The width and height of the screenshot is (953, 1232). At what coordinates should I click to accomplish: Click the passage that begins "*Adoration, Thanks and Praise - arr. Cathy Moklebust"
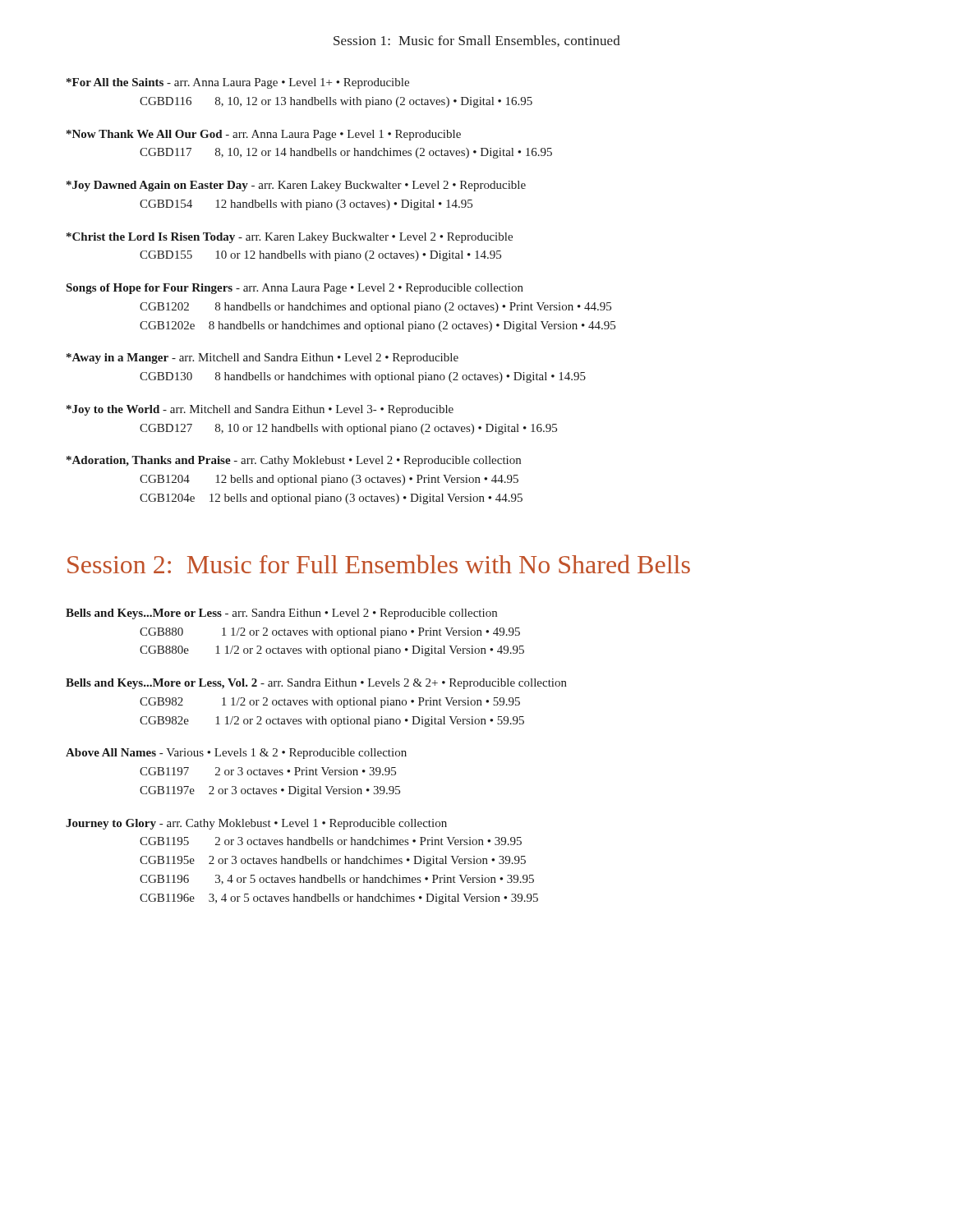476,480
